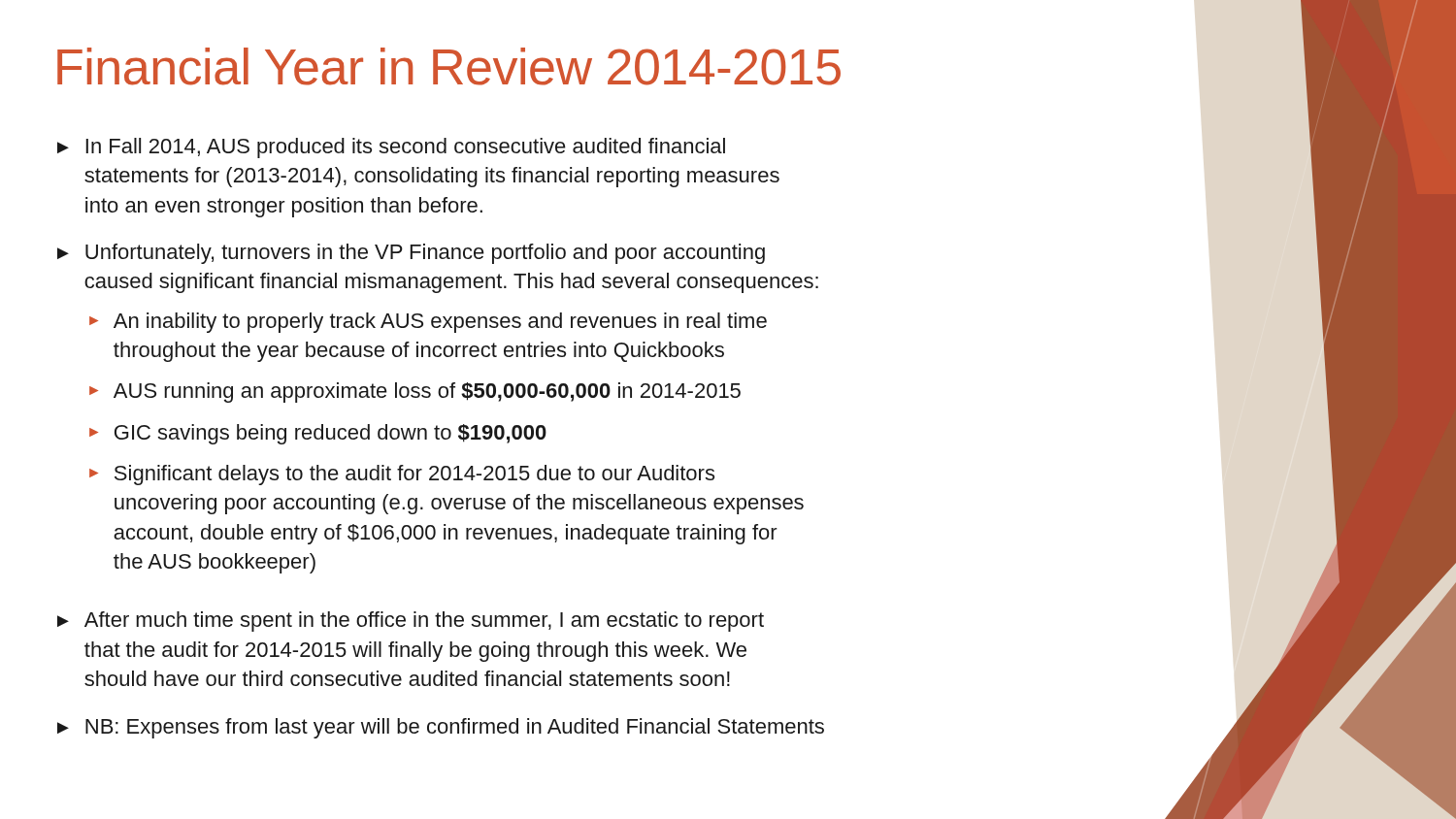
Task: Point to the passage starting "► Significant delays to the audit"
Action: point(574,518)
